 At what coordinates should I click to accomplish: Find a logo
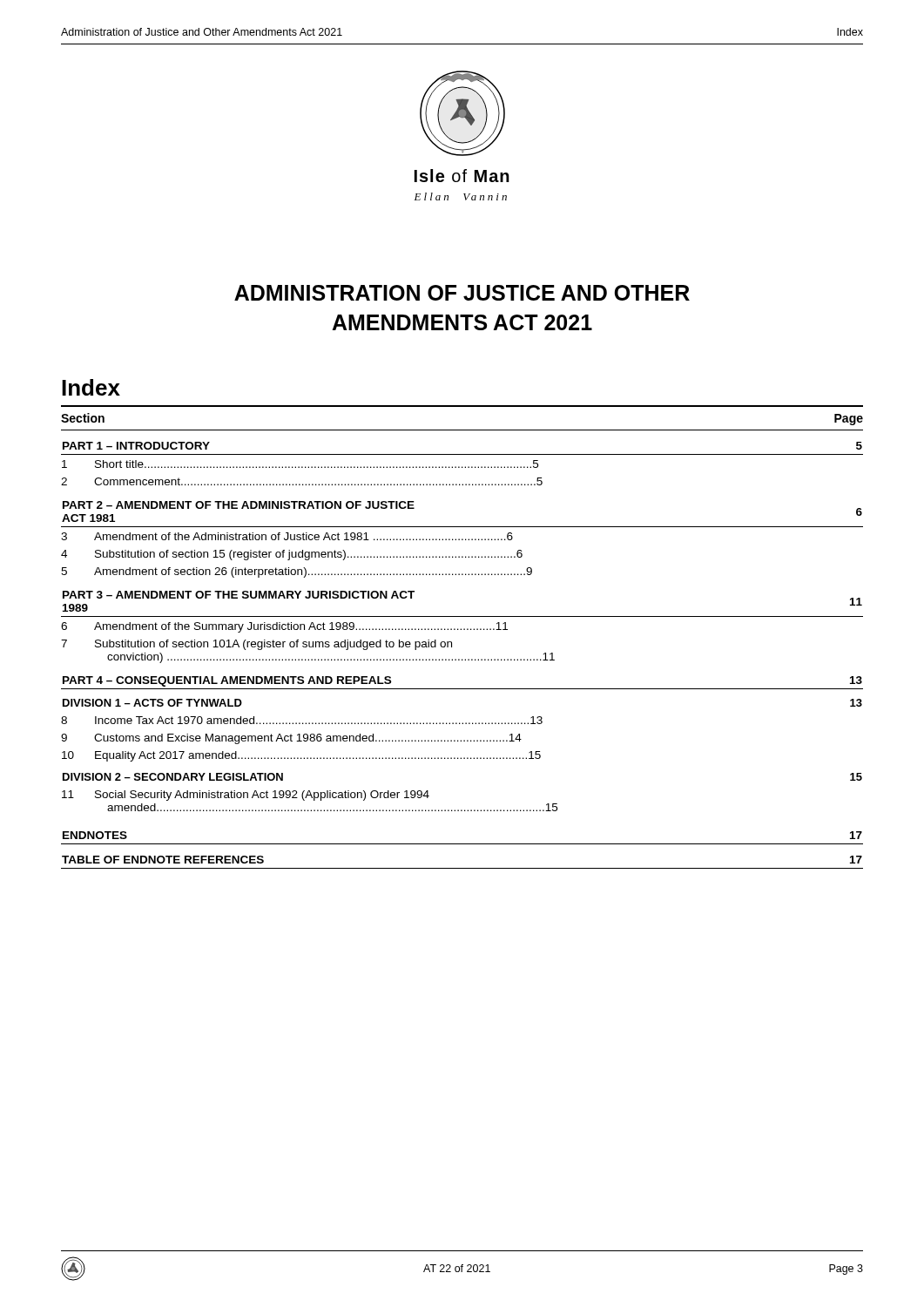click(462, 137)
